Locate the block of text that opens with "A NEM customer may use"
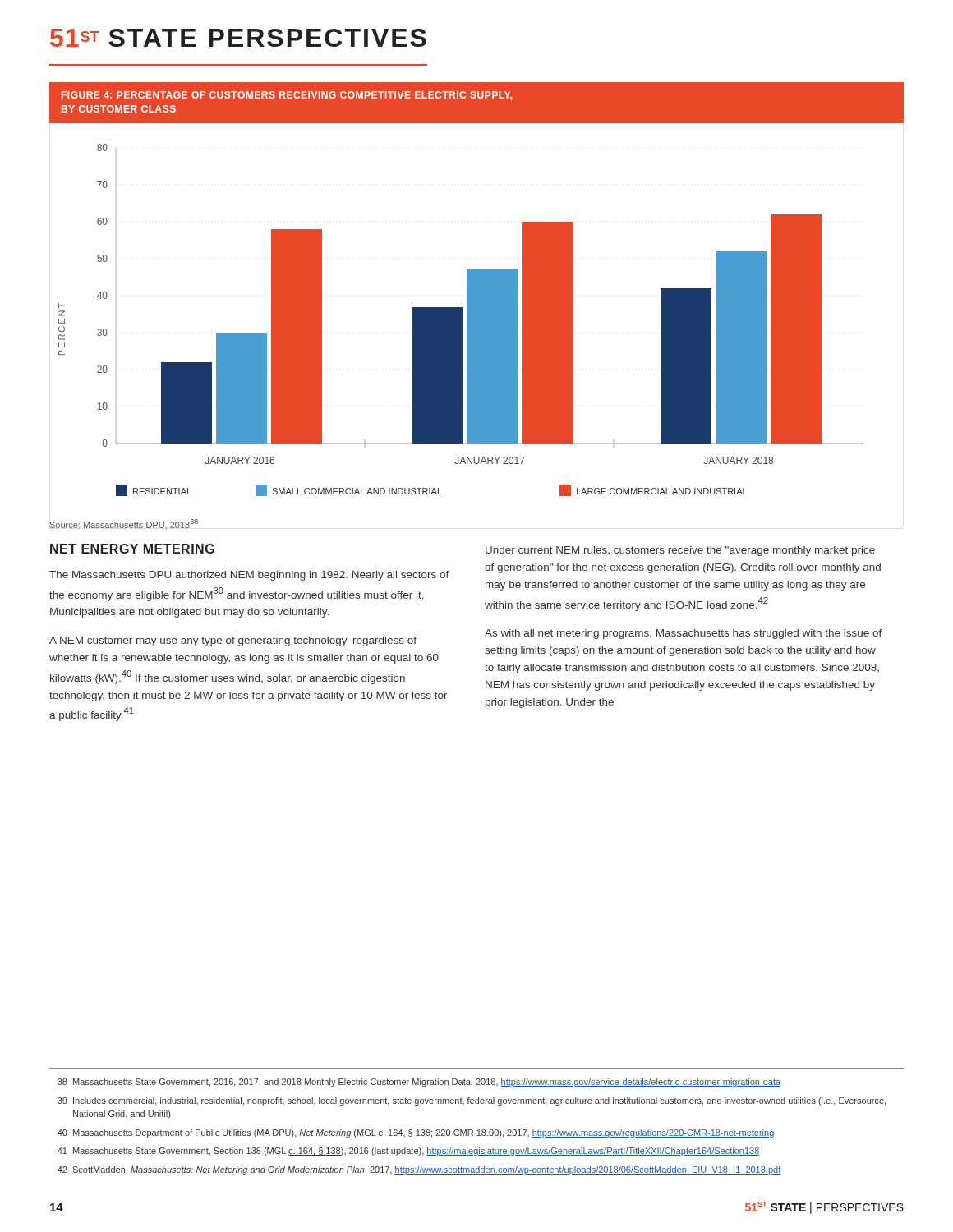Image resolution: width=953 pixels, height=1232 pixels. pos(248,678)
